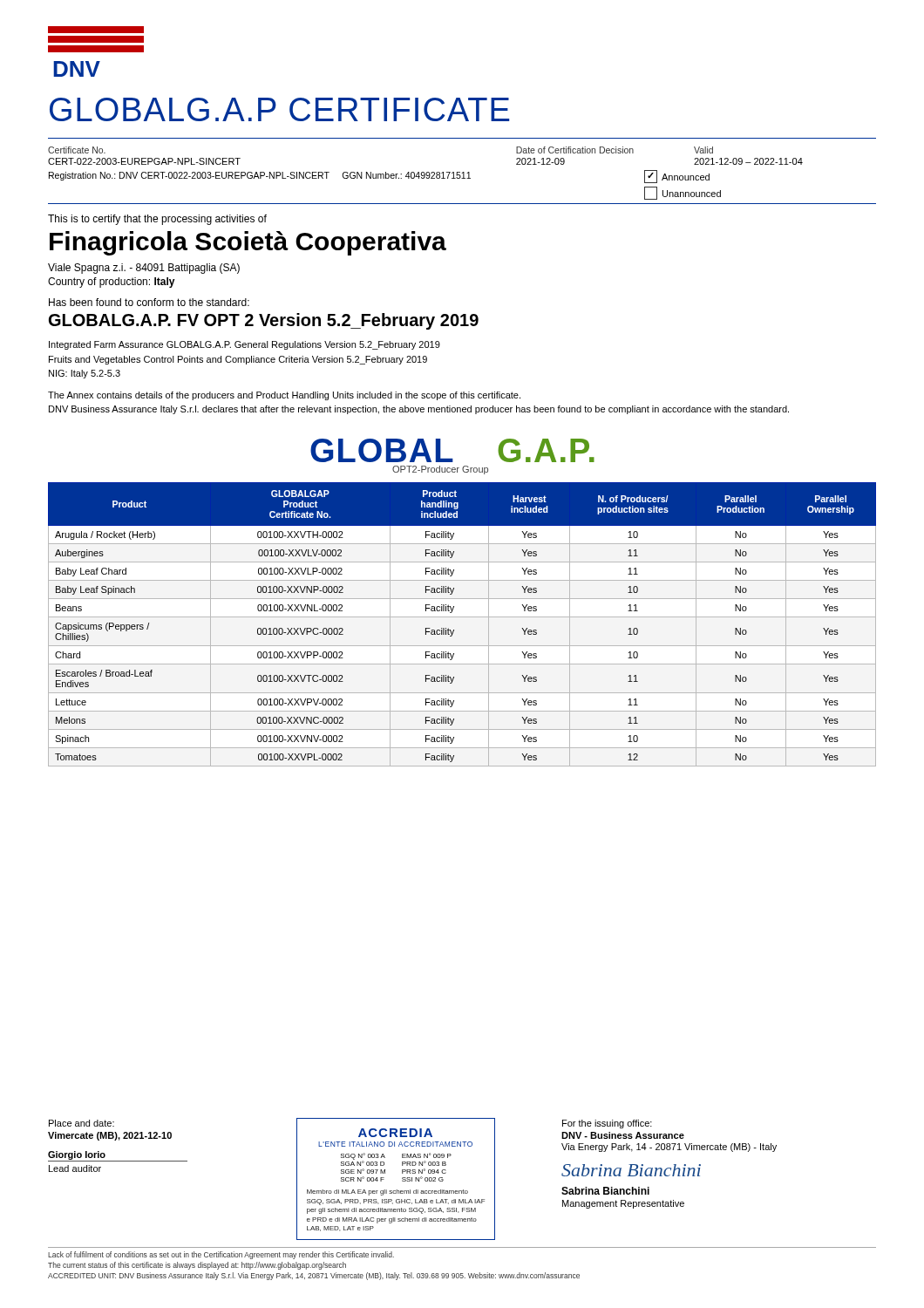Locate the block of text that opens with "Integrated Farm Assurance"
924x1308 pixels.
tap(245, 345)
